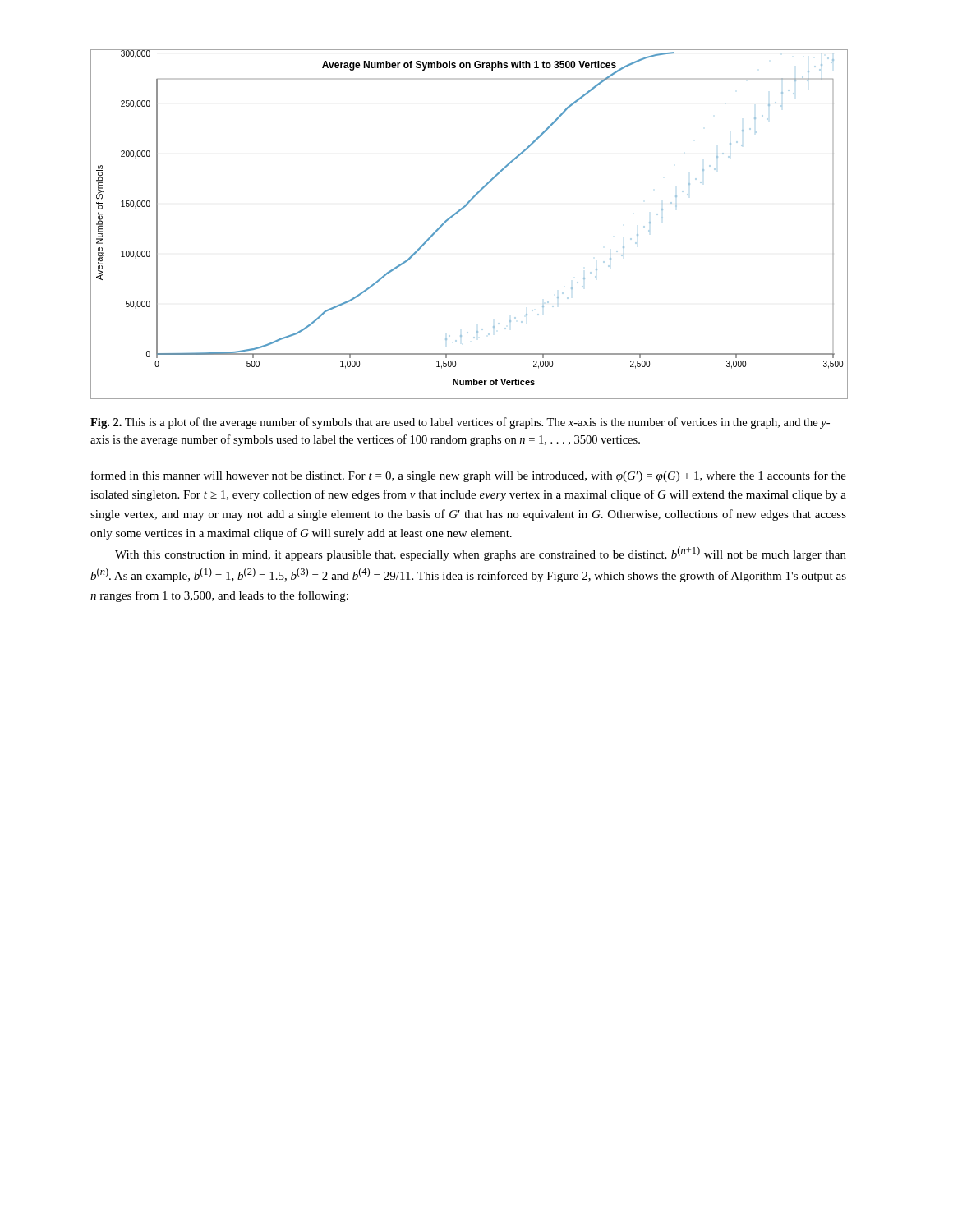
Task: Click on the text block with the text "formed in this manner"
Action: 468,505
